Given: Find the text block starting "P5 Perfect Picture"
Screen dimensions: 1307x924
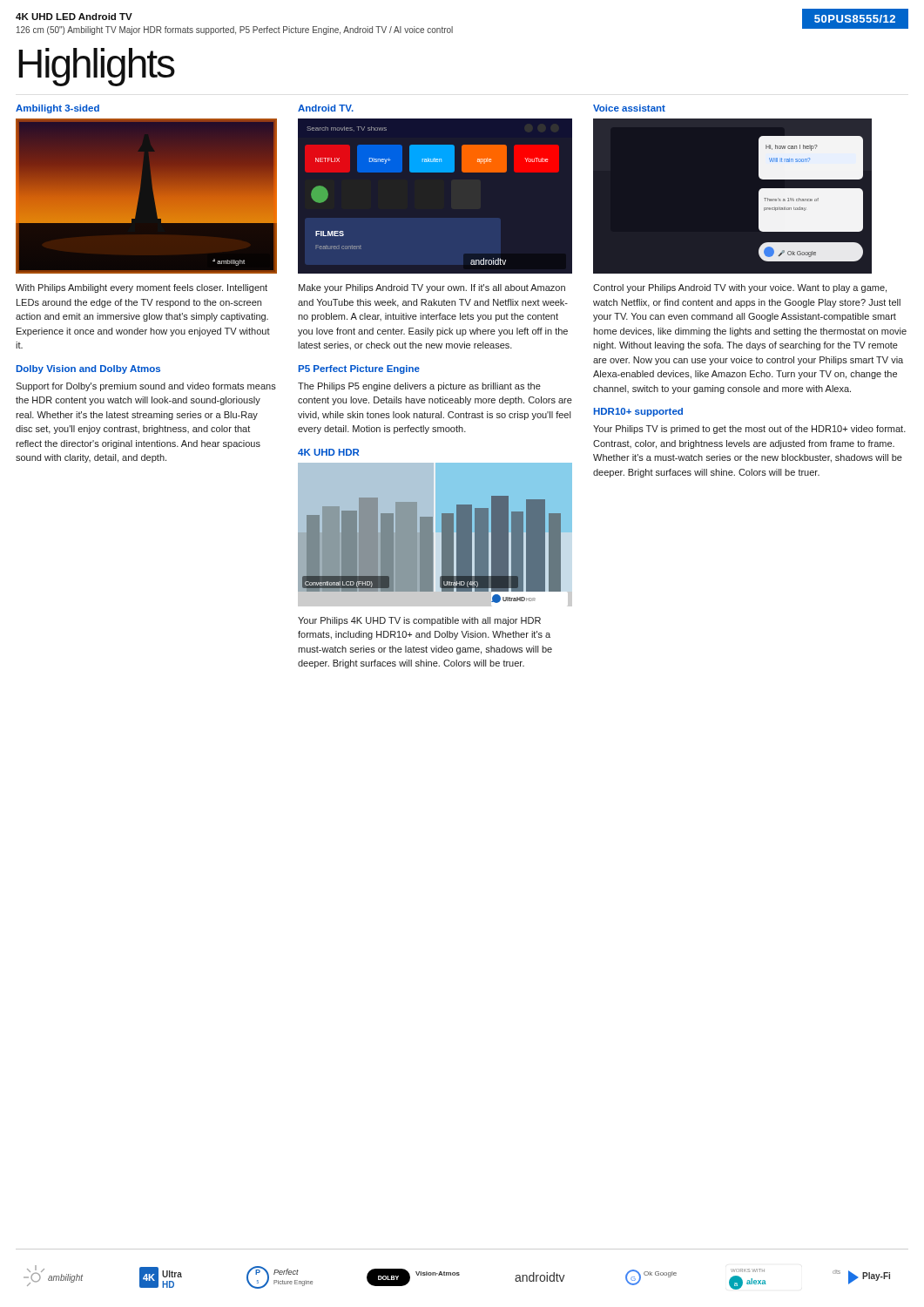Looking at the screenshot, I should 359,368.
